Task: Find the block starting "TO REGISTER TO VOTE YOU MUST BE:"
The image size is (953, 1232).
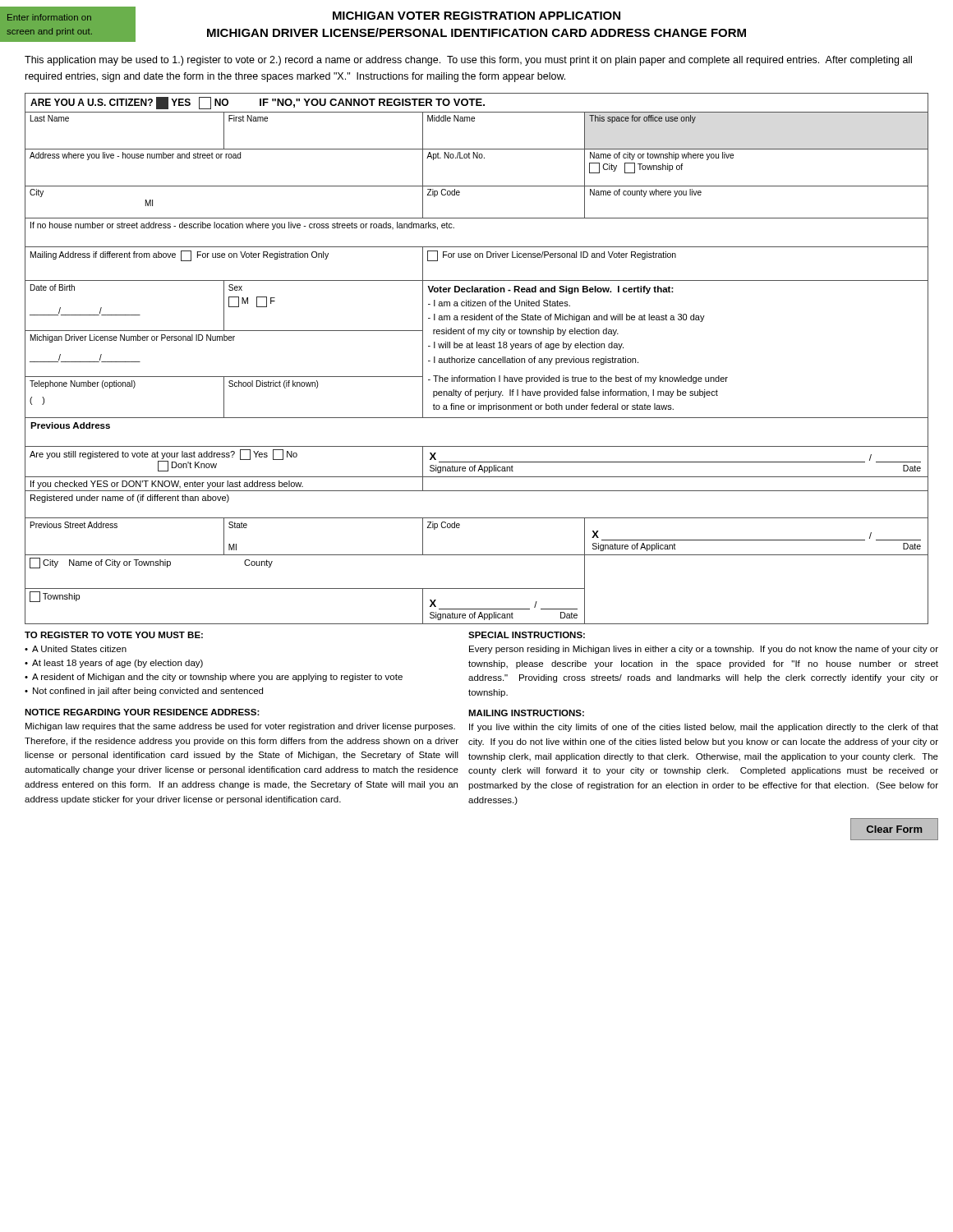Action: tap(114, 635)
